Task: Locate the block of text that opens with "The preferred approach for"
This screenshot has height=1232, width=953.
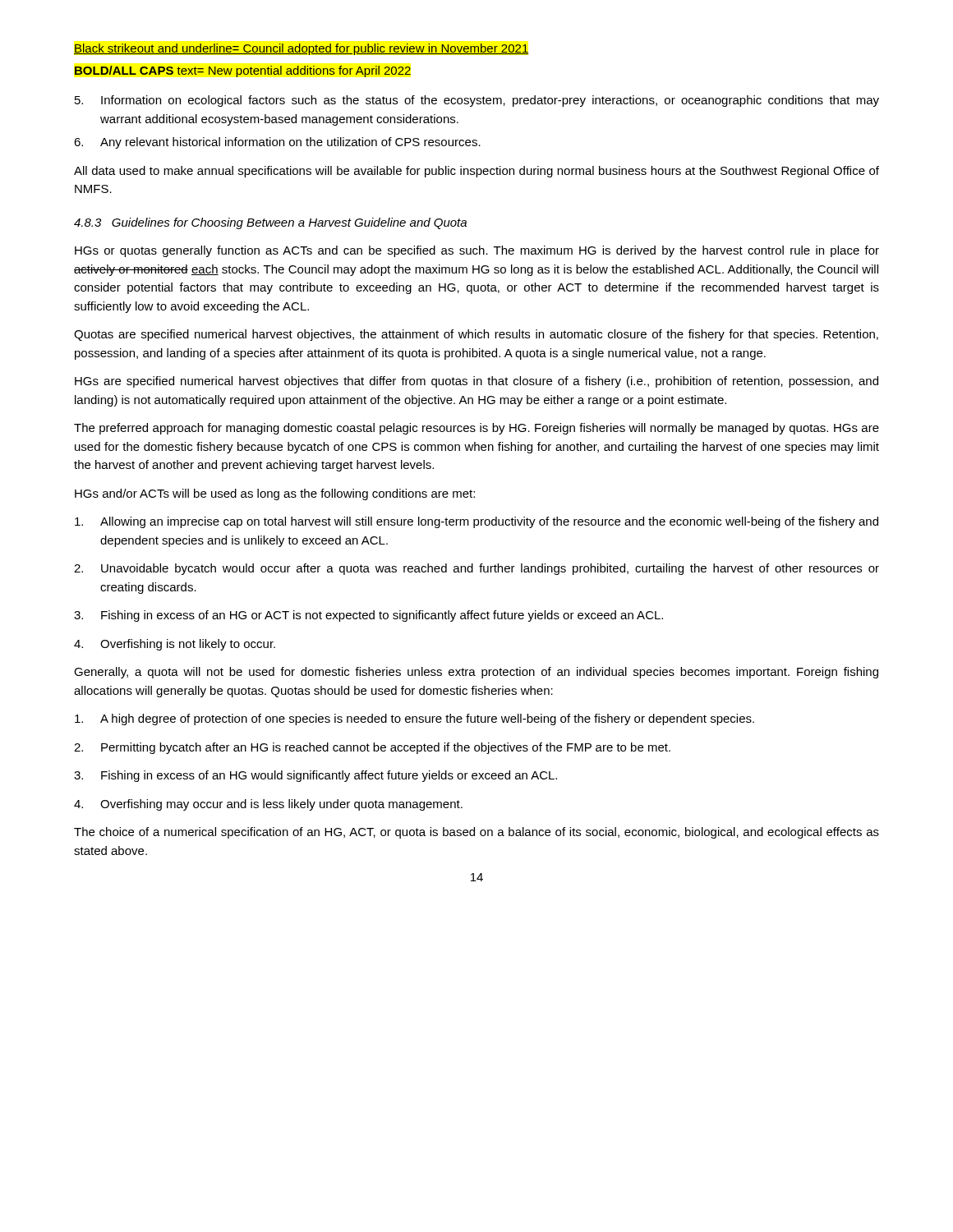Action: (476, 447)
